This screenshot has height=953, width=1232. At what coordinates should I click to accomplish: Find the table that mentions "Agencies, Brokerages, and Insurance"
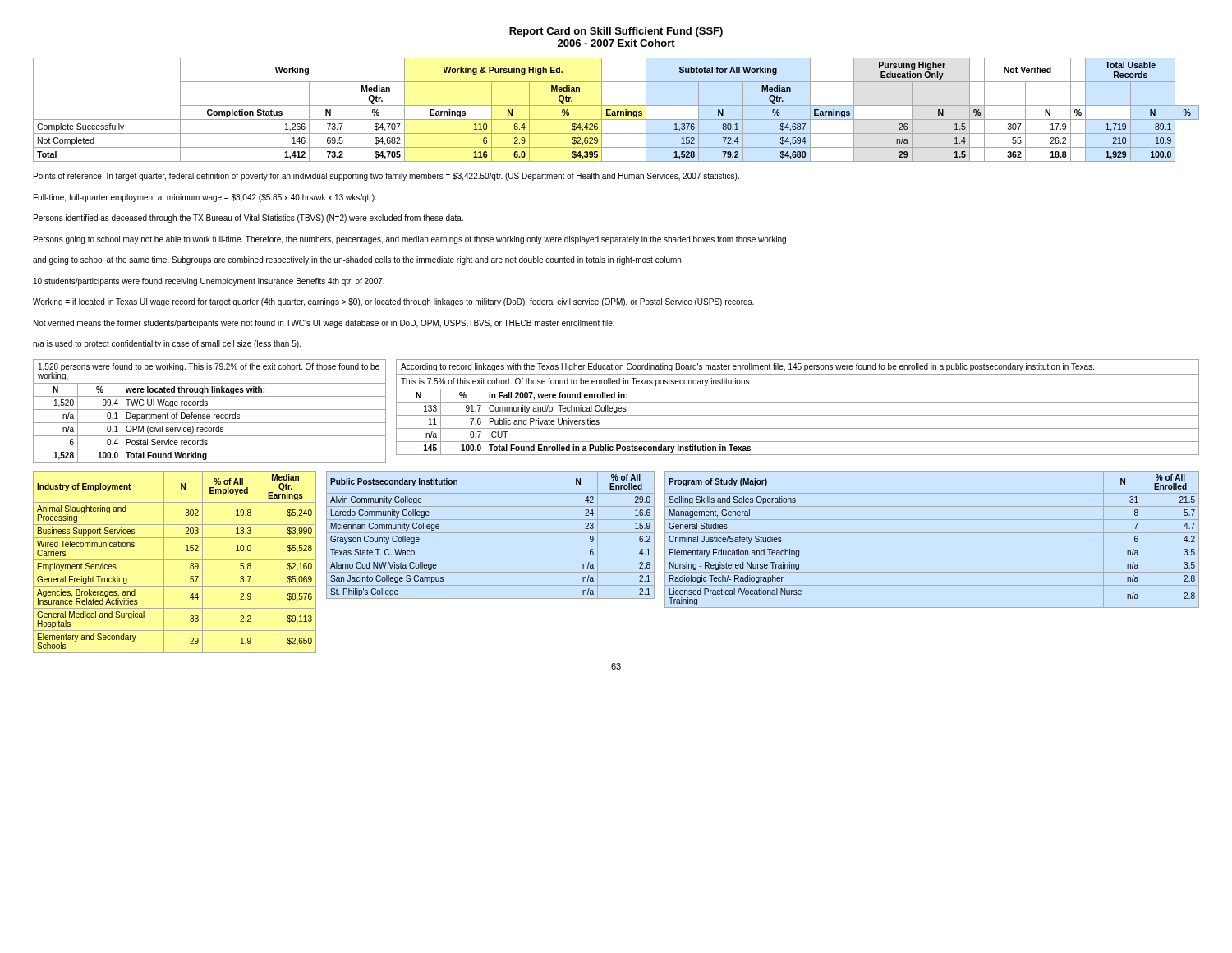pyautogui.click(x=175, y=562)
